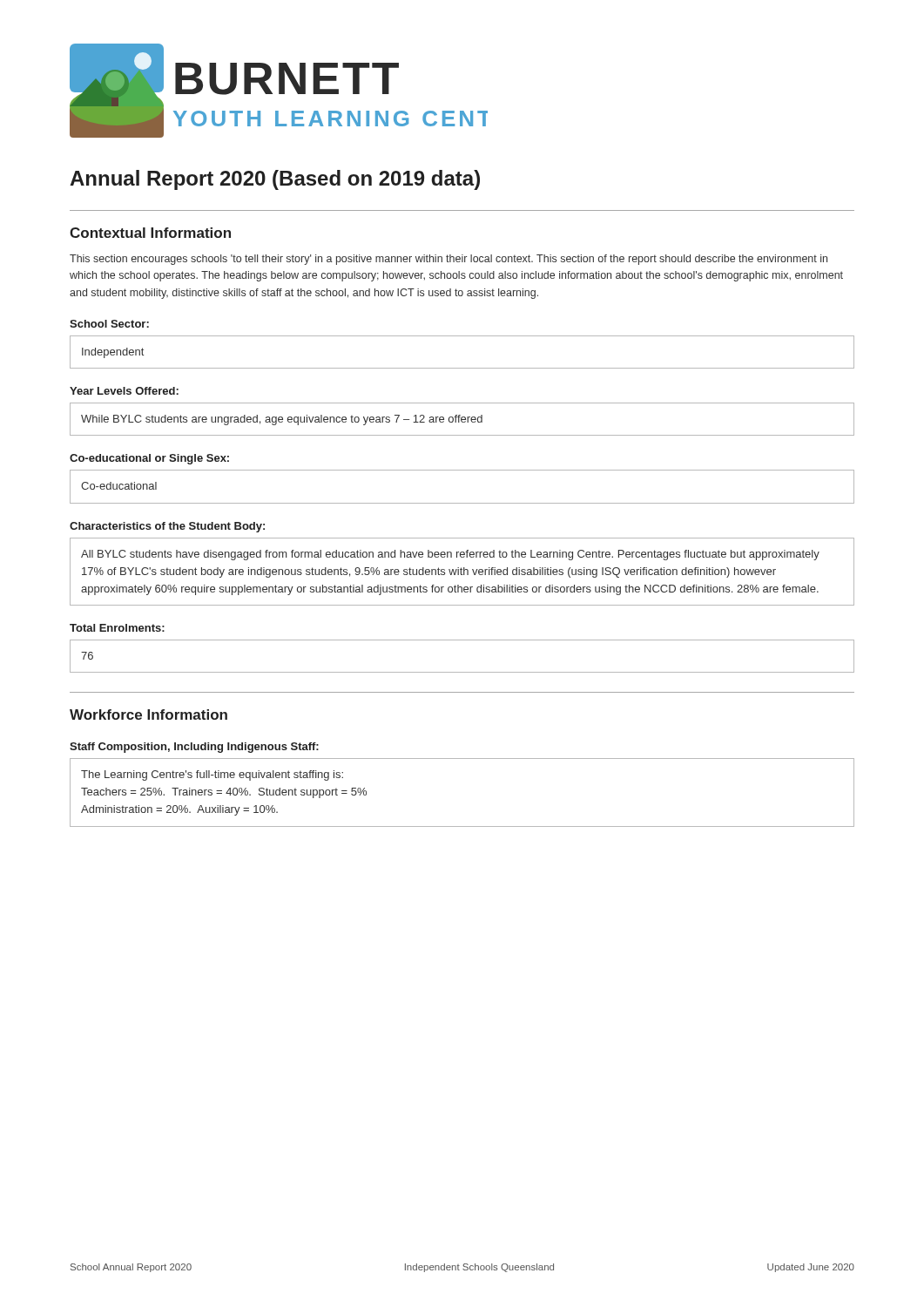This screenshot has width=924, height=1307.
Task: Click on the text block starting "This section encourages schools 'to"
Action: click(456, 276)
